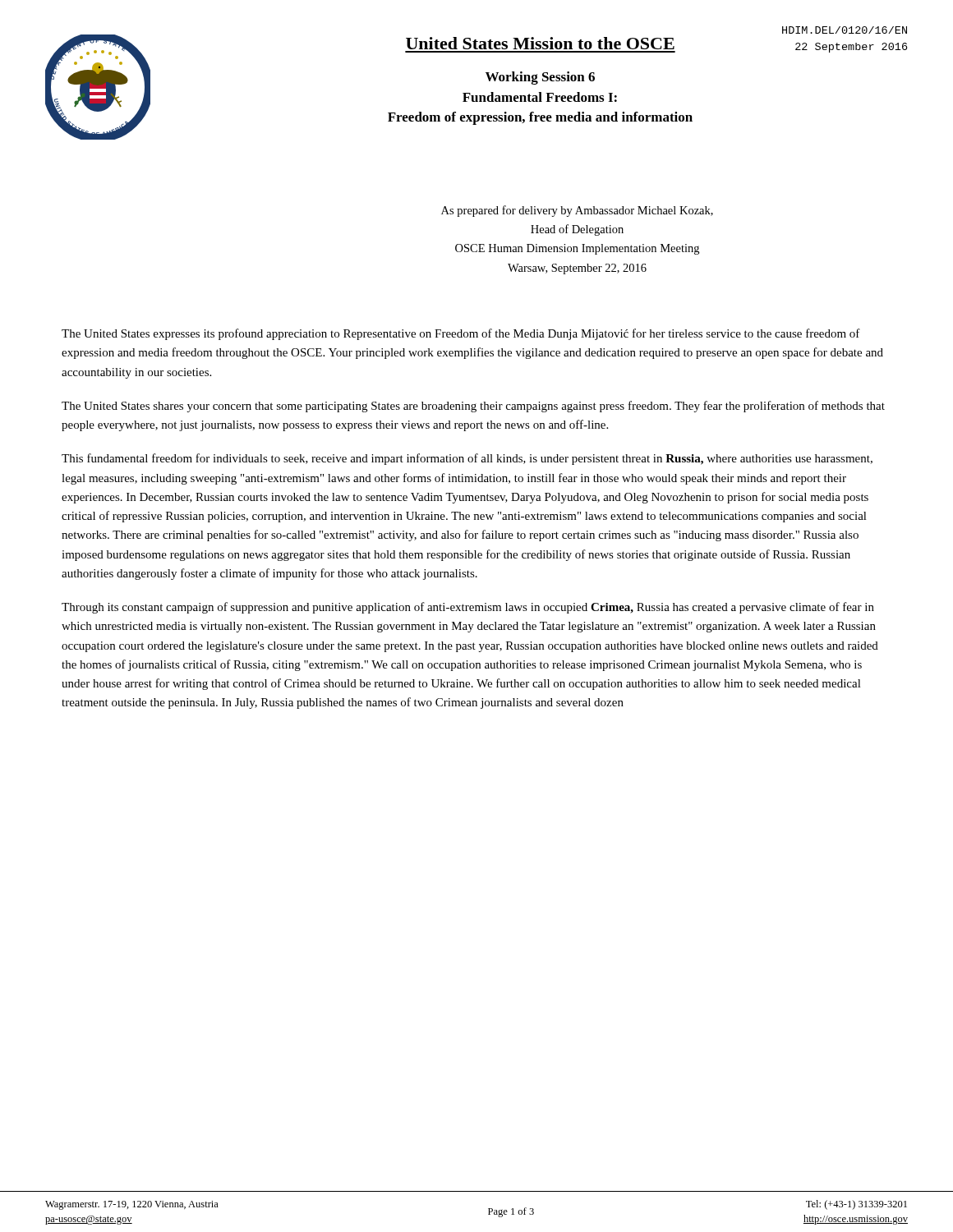Point to the region starting "United States Mission to the OSCE"
953x1232 pixels.
pos(540,43)
